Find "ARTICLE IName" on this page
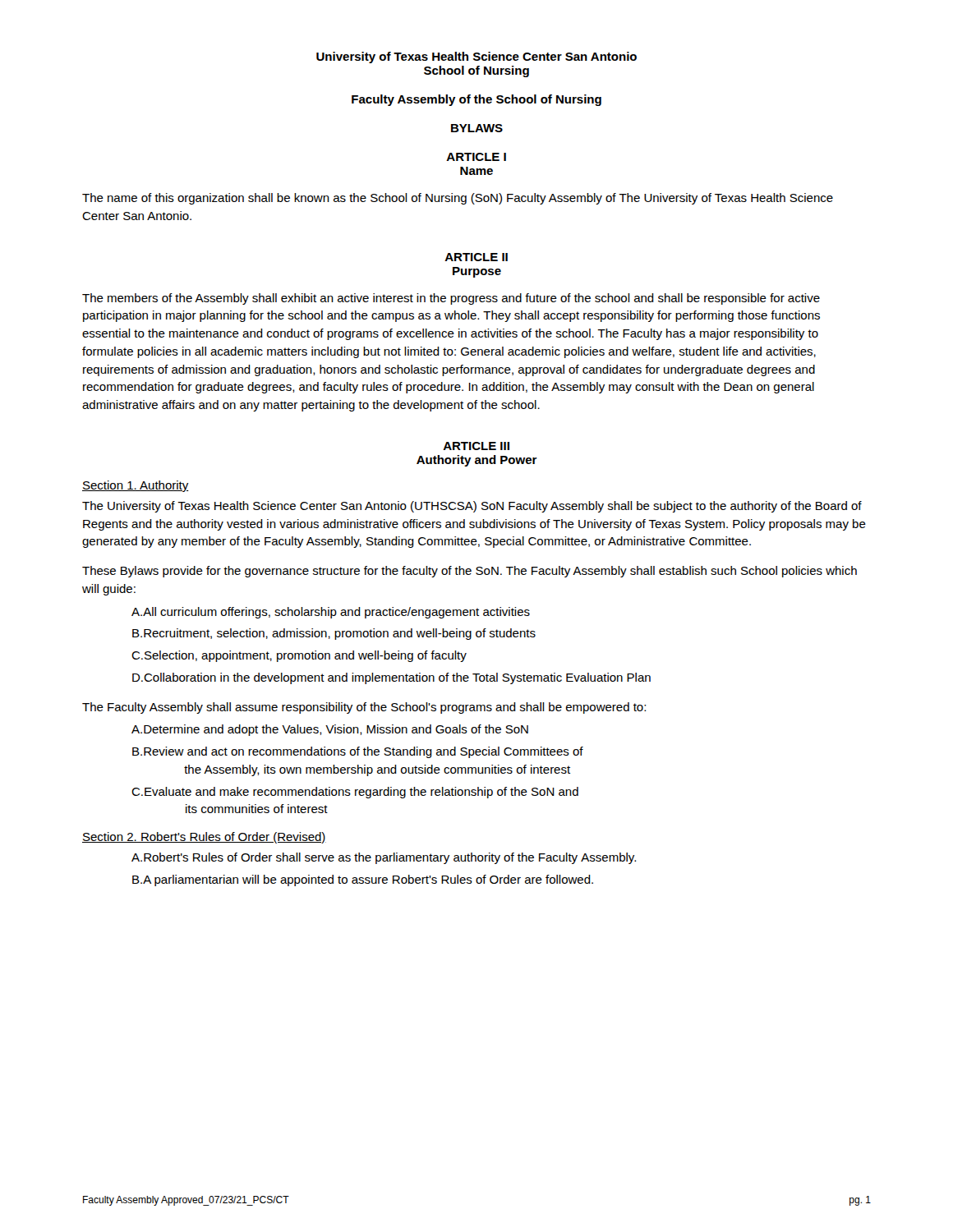 click(x=476, y=163)
